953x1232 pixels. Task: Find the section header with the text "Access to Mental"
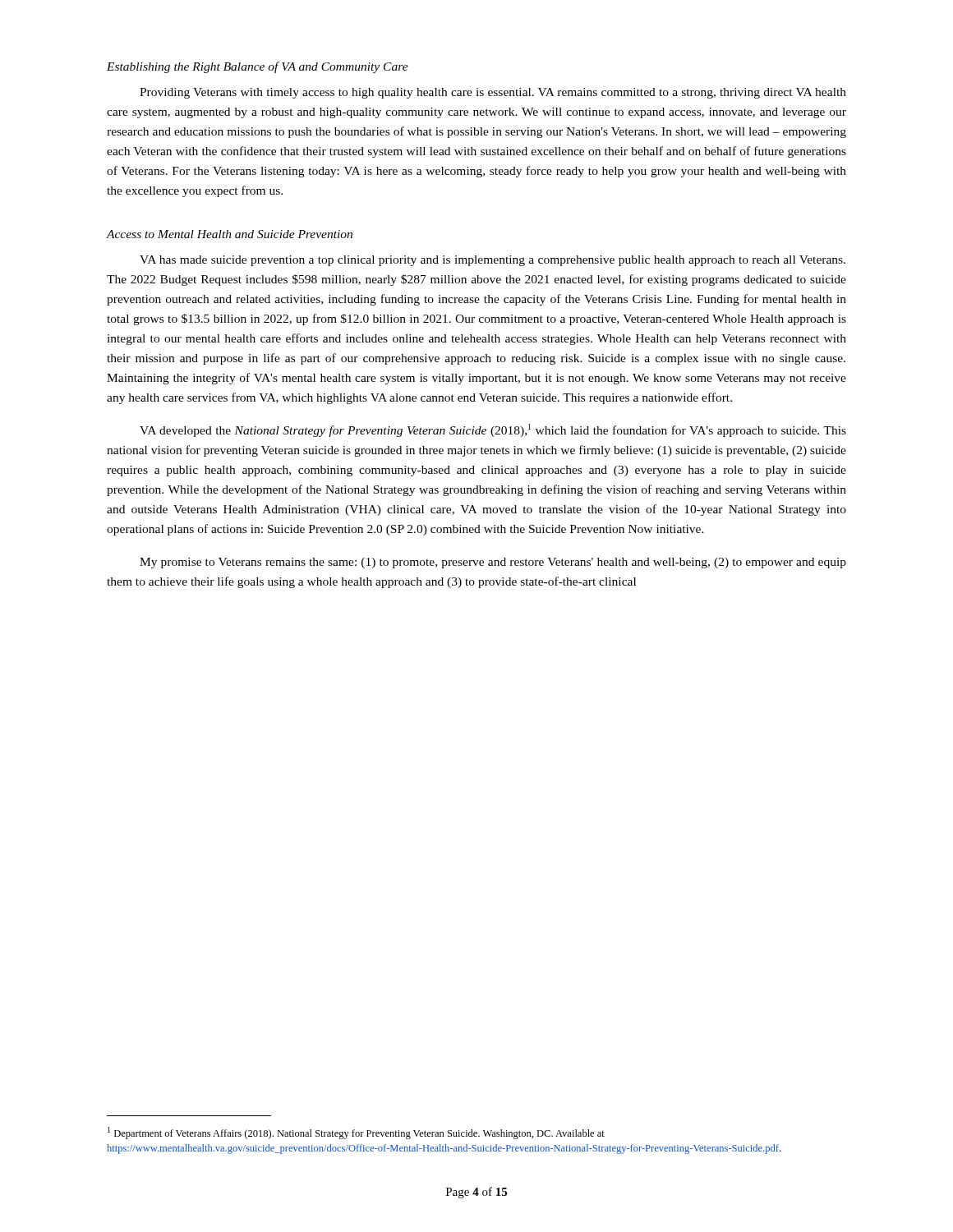click(230, 234)
